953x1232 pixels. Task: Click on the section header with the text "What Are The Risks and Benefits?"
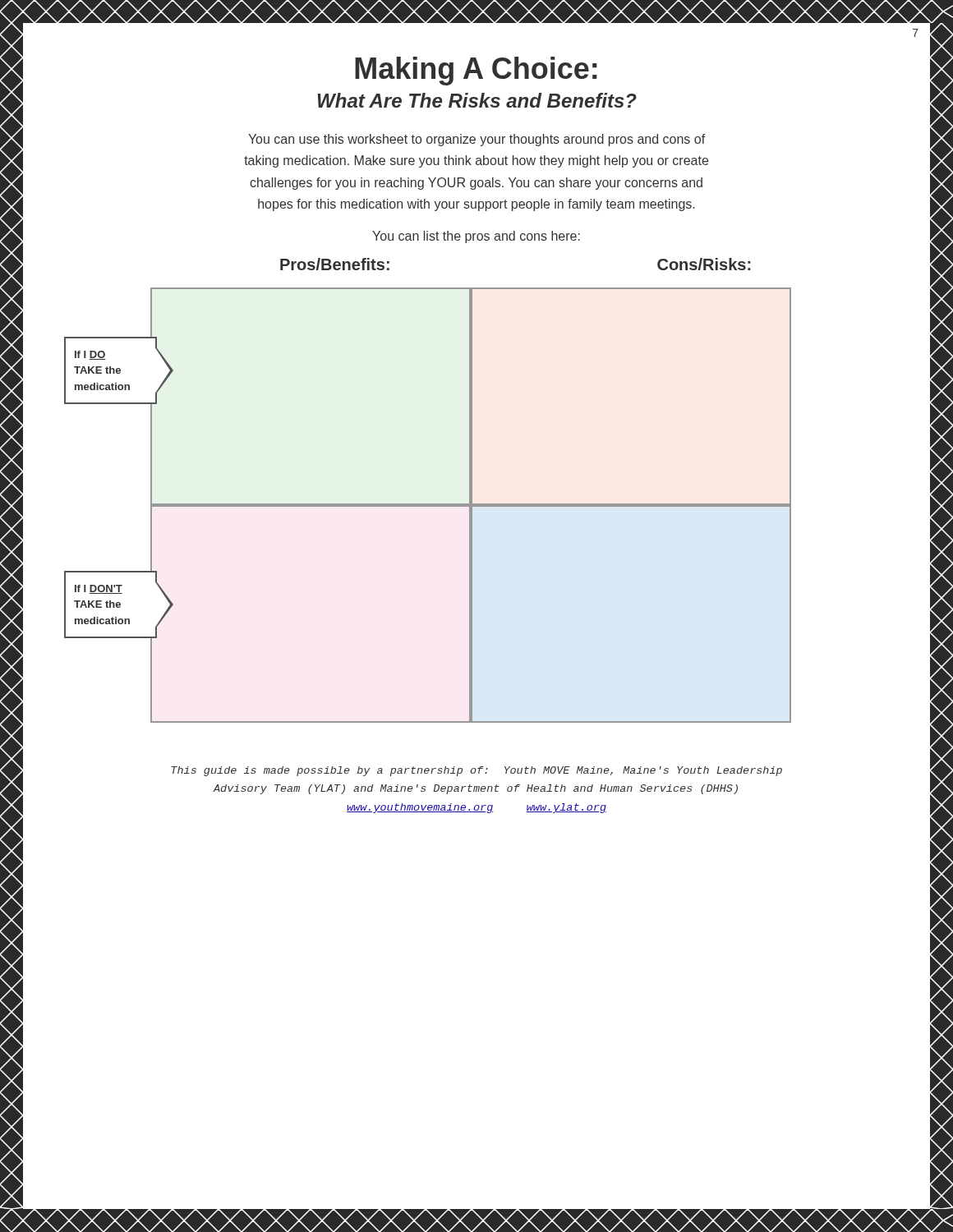click(476, 101)
